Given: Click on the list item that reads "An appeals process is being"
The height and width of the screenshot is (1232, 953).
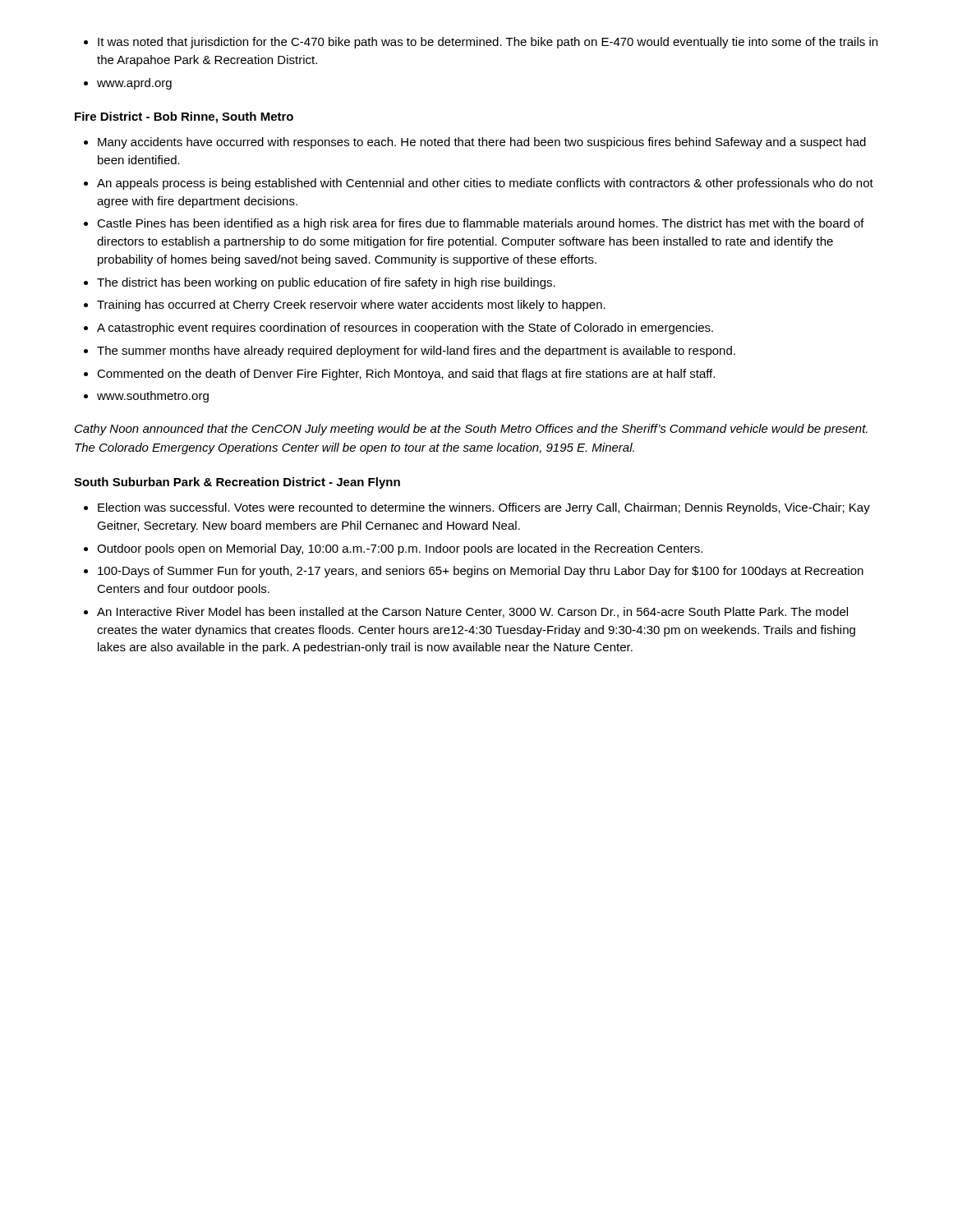Looking at the screenshot, I should coord(488,192).
